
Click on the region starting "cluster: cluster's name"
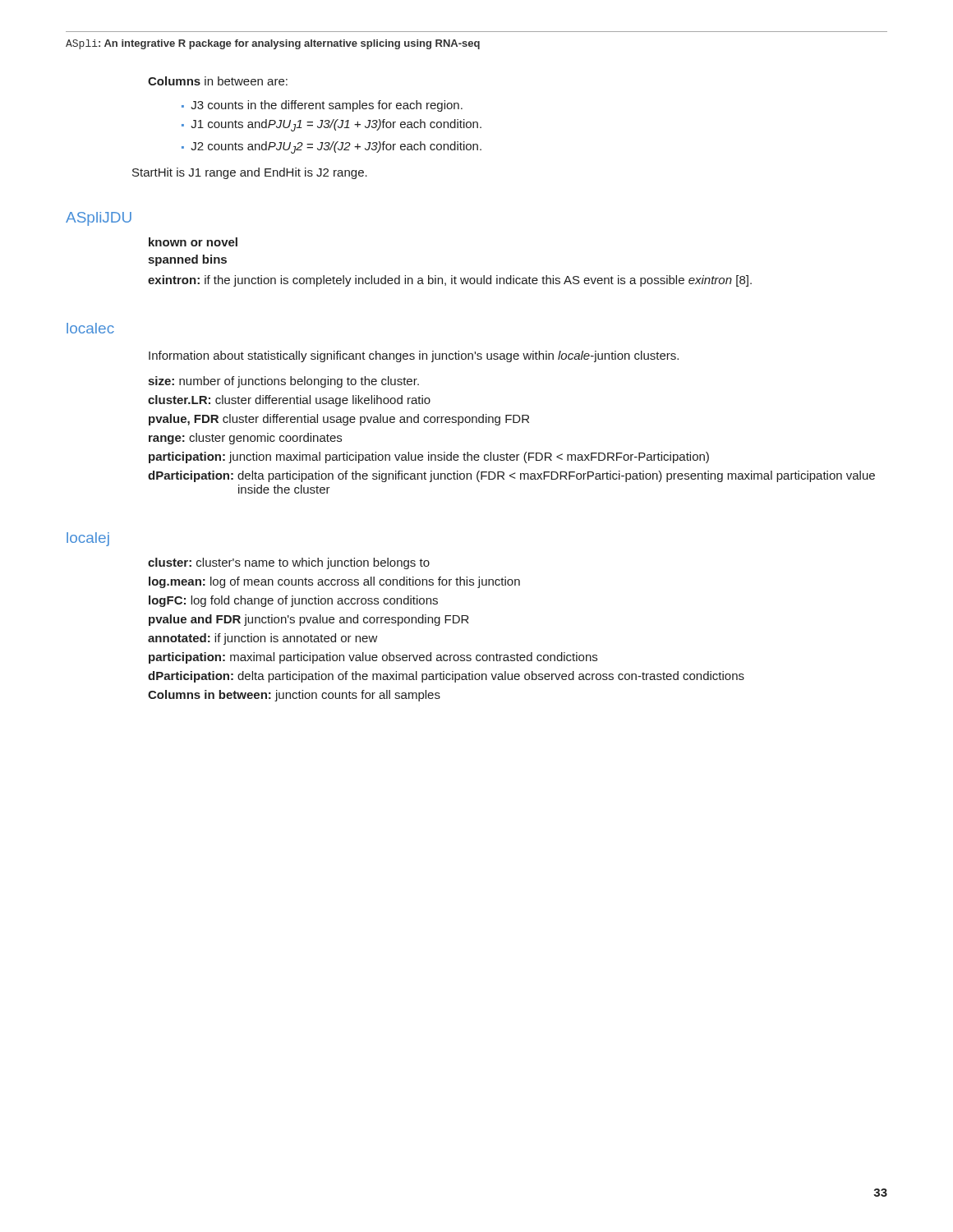point(289,562)
